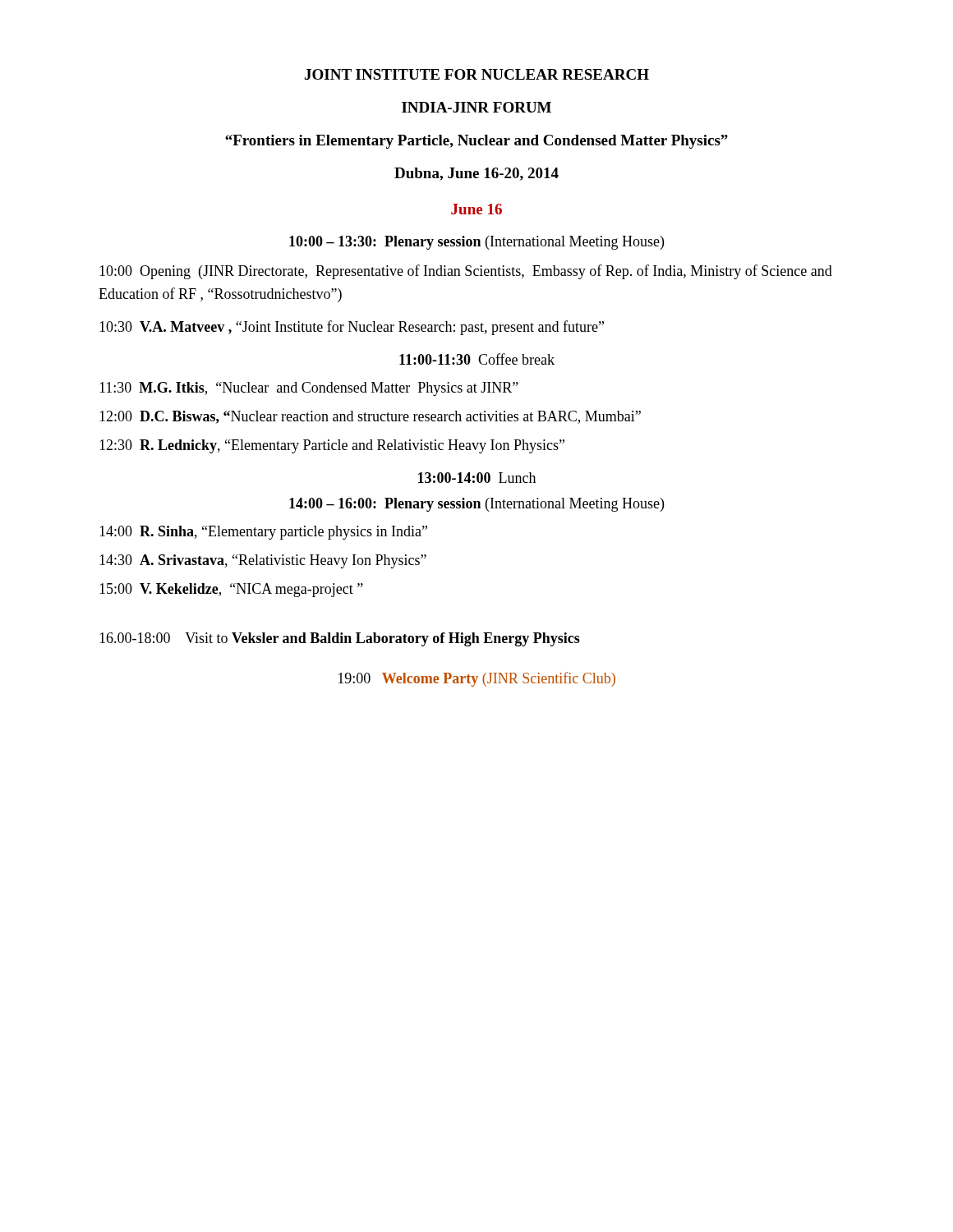The image size is (953, 1232).
Task: Locate the block starting "11:30 M.G. Itkis, “Nuclear and Condensed"
Action: point(309,388)
